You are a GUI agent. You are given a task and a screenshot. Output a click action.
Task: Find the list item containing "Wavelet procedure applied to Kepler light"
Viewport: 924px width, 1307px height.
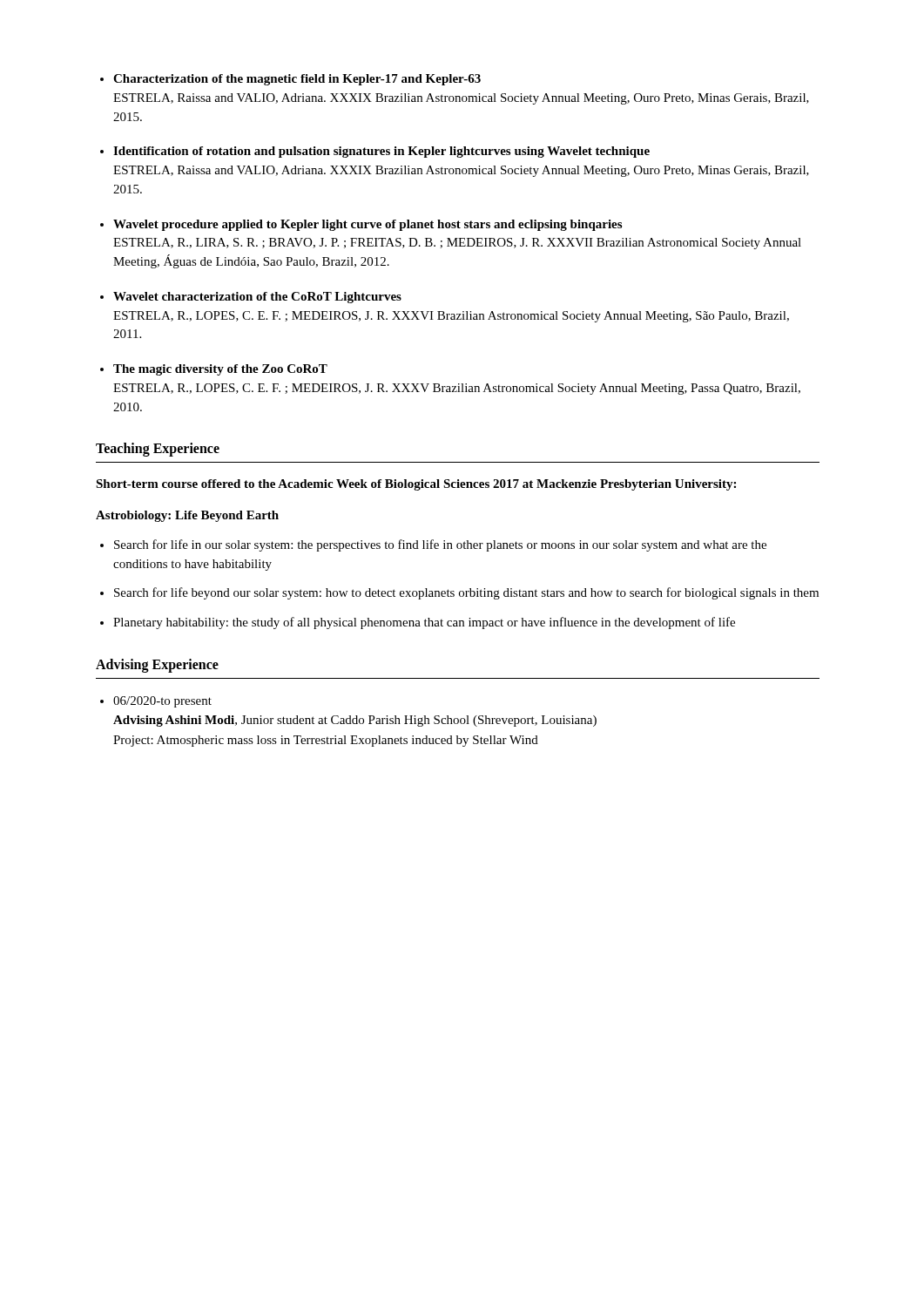tap(457, 242)
